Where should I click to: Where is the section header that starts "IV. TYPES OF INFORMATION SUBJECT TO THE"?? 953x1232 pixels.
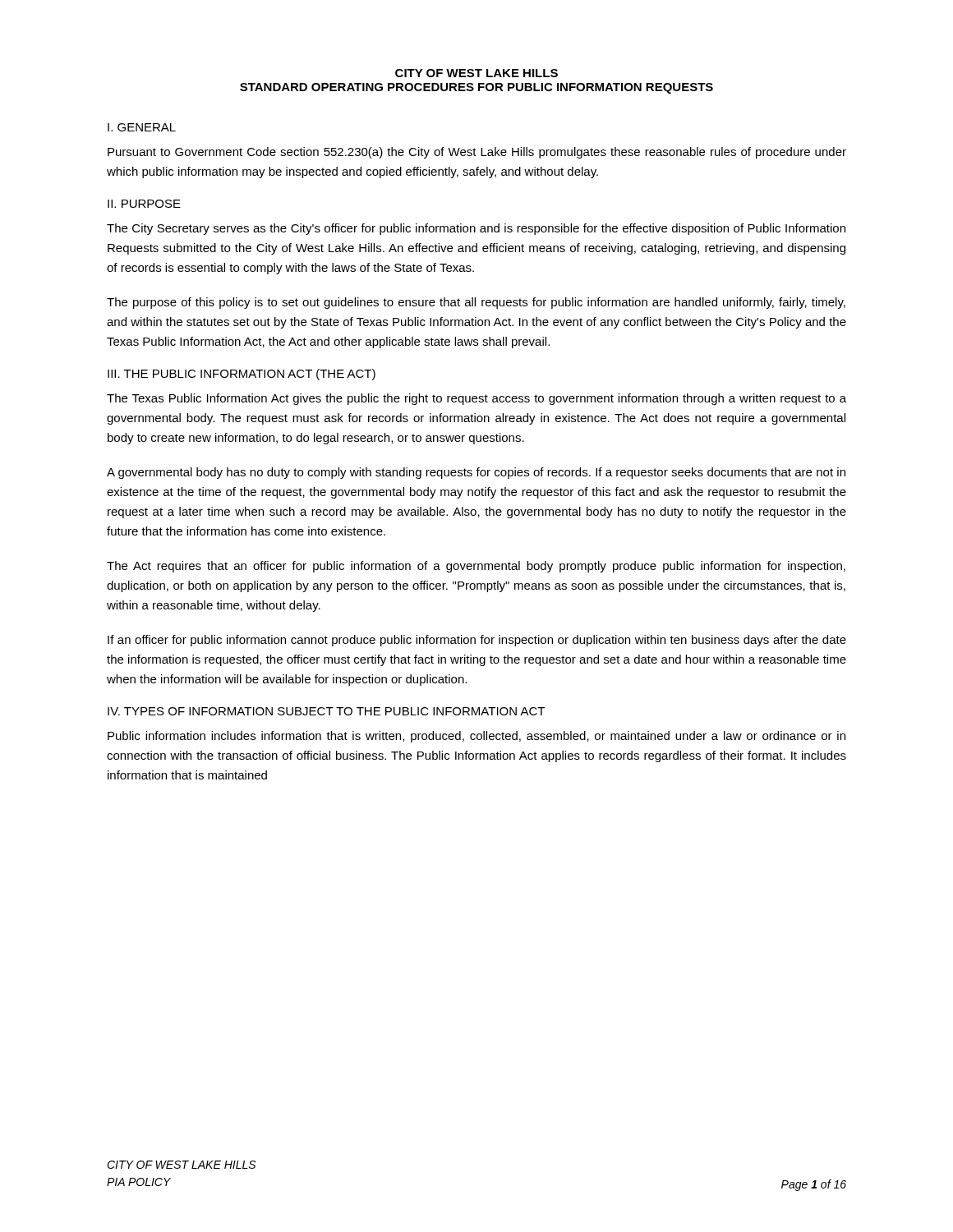pos(326,711)
